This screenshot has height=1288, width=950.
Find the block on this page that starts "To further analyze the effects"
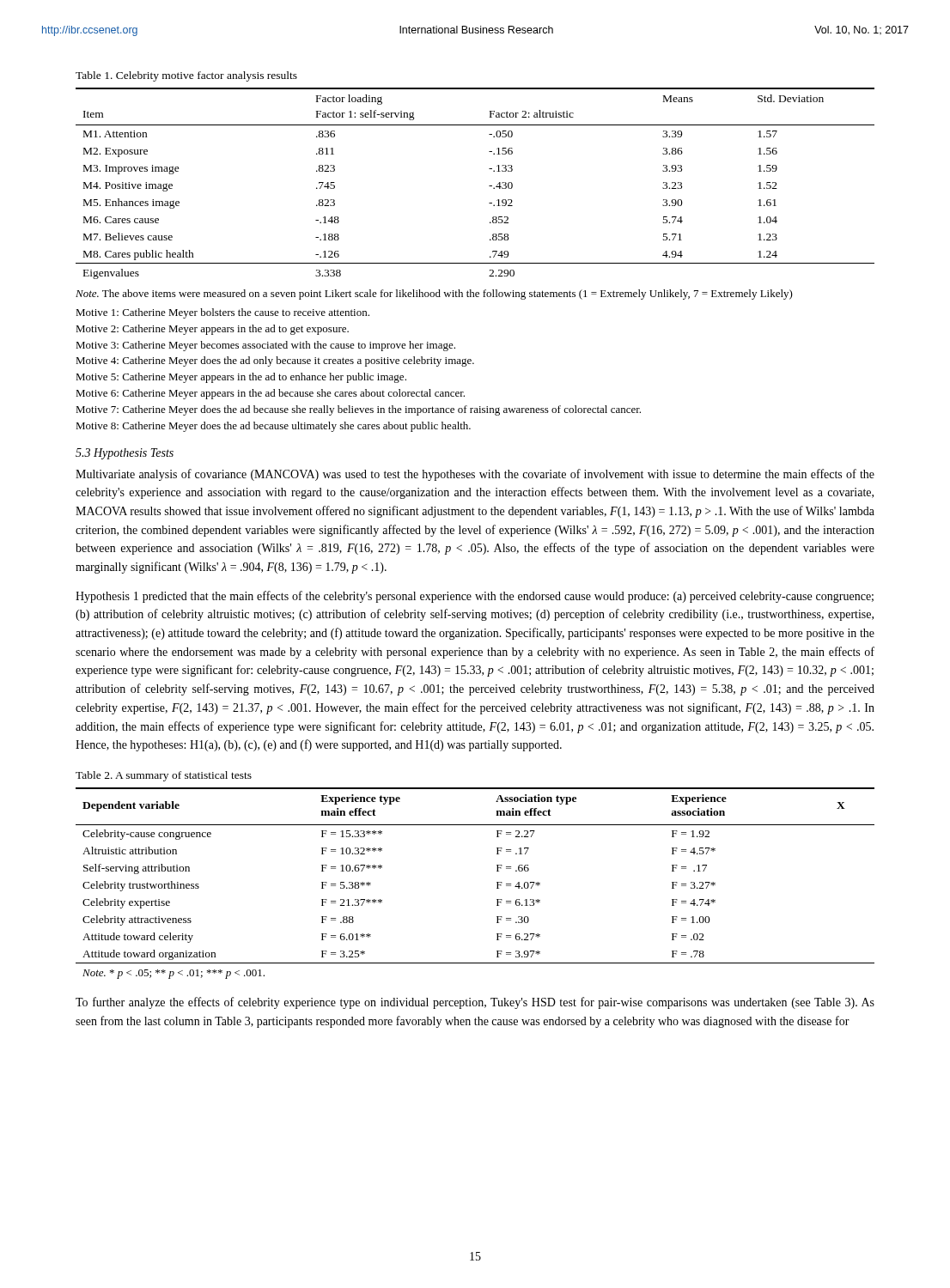tap(475, 1012)
